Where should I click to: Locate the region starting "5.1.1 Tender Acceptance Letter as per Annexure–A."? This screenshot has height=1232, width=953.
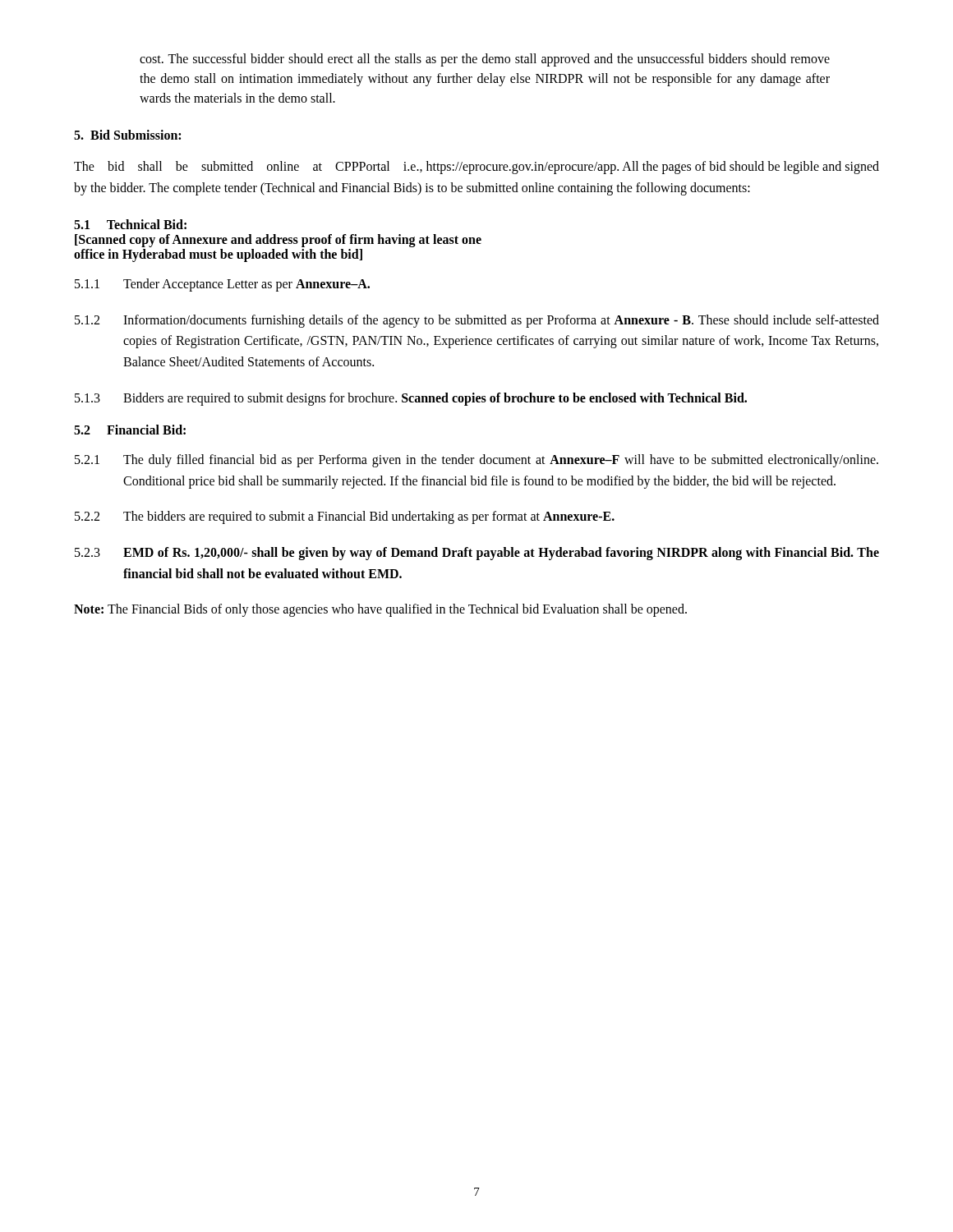(x=222, y=285)
